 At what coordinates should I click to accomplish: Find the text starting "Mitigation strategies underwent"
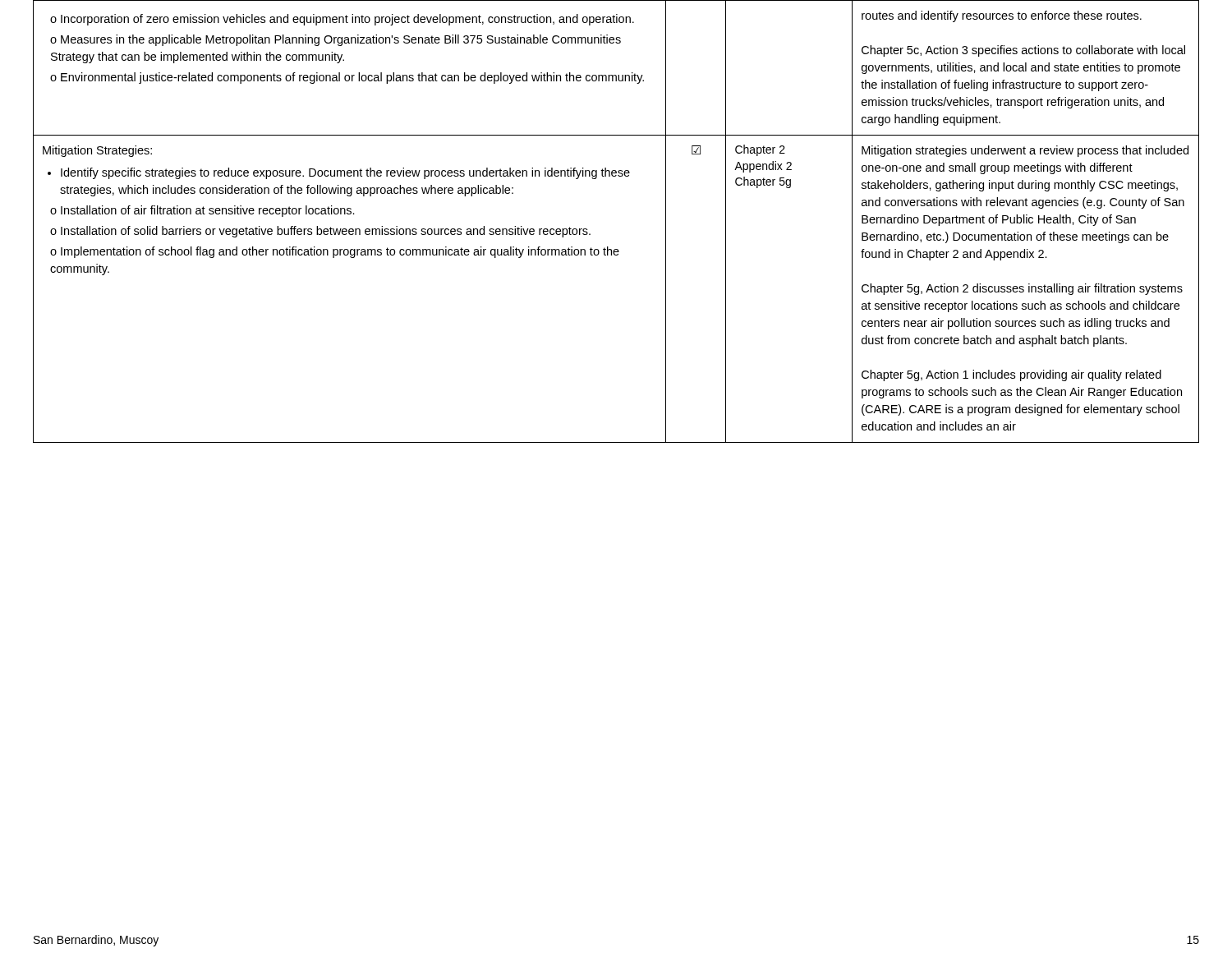pyautogui.click(x=1025, y=289)
